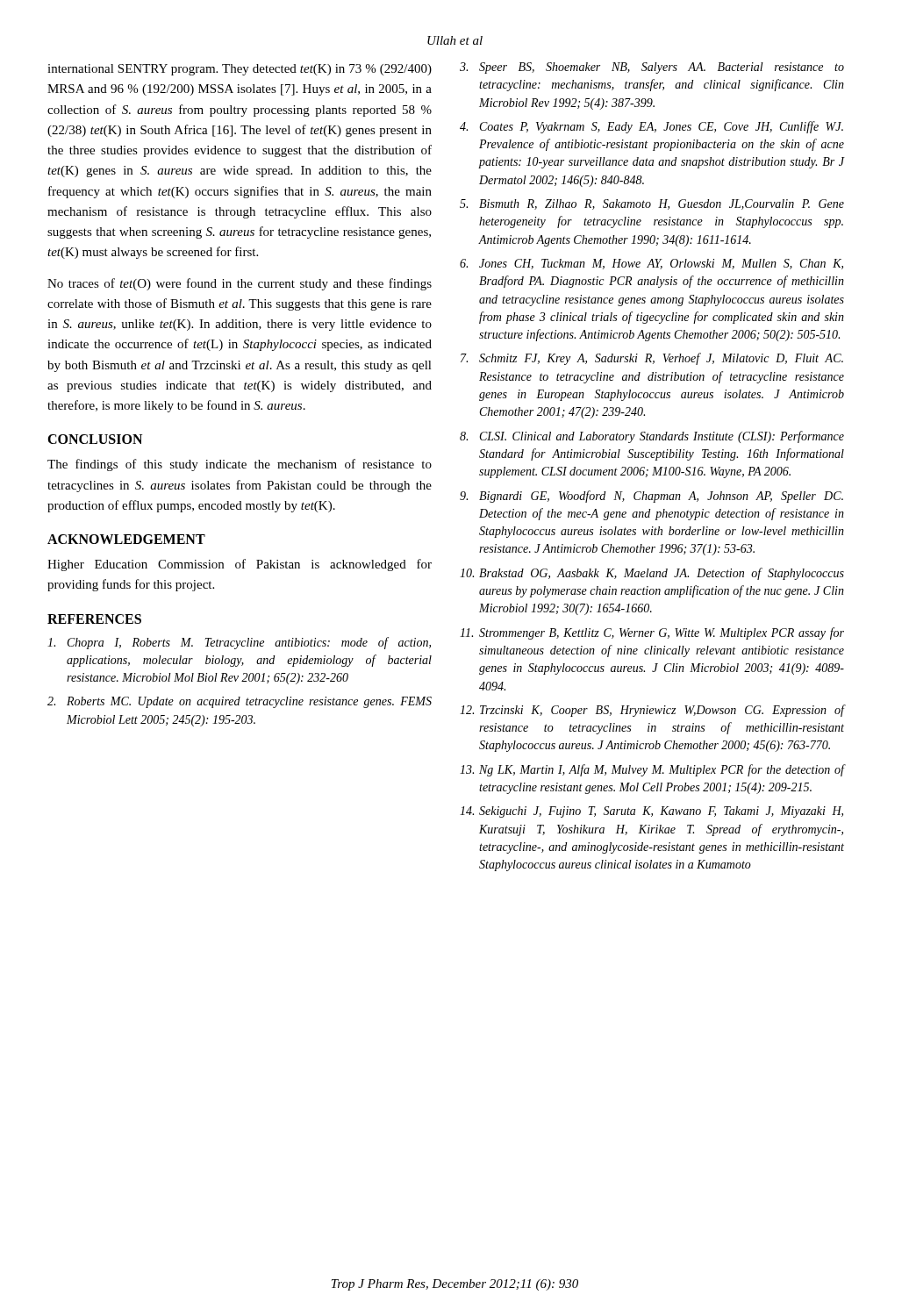
Task: Select the region starting "Higher Education Commission of Pakistan is acknowledged"
Action: coord(240,575)
